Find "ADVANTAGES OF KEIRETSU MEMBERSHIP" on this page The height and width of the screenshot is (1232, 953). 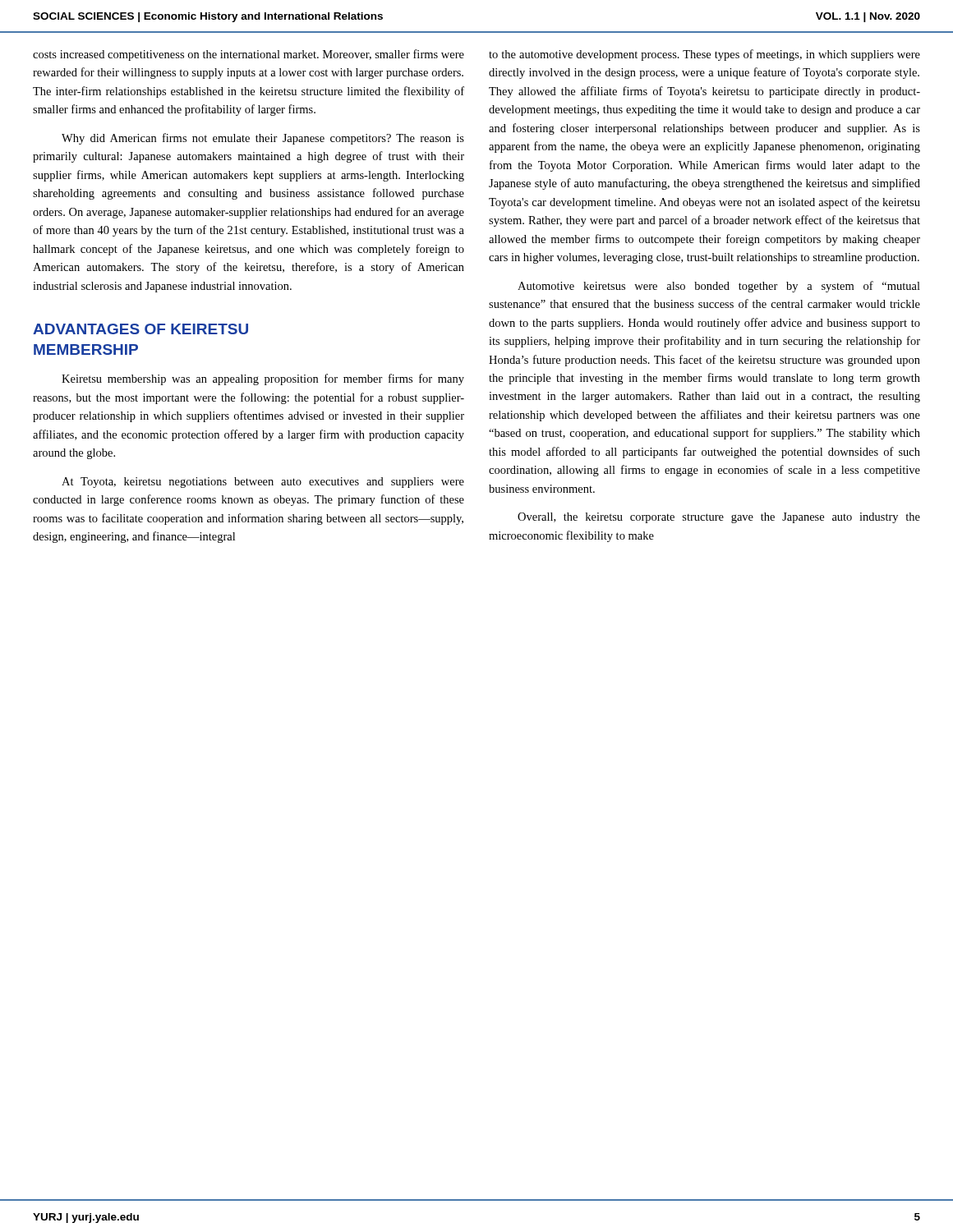coord(249,340)
